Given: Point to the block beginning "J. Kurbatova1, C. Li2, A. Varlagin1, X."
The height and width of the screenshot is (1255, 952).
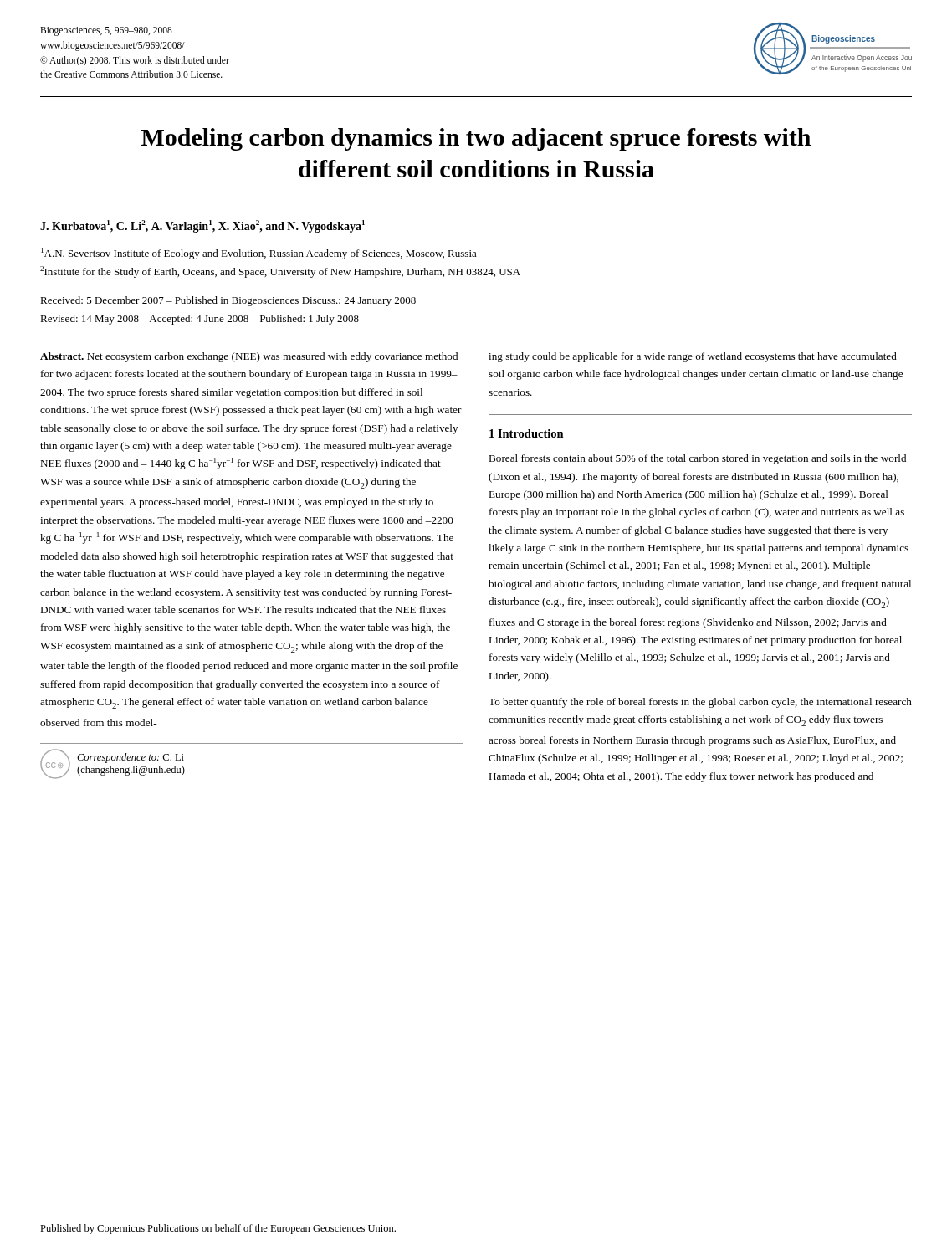Looking at the screenshot, I should coord(203,226).
